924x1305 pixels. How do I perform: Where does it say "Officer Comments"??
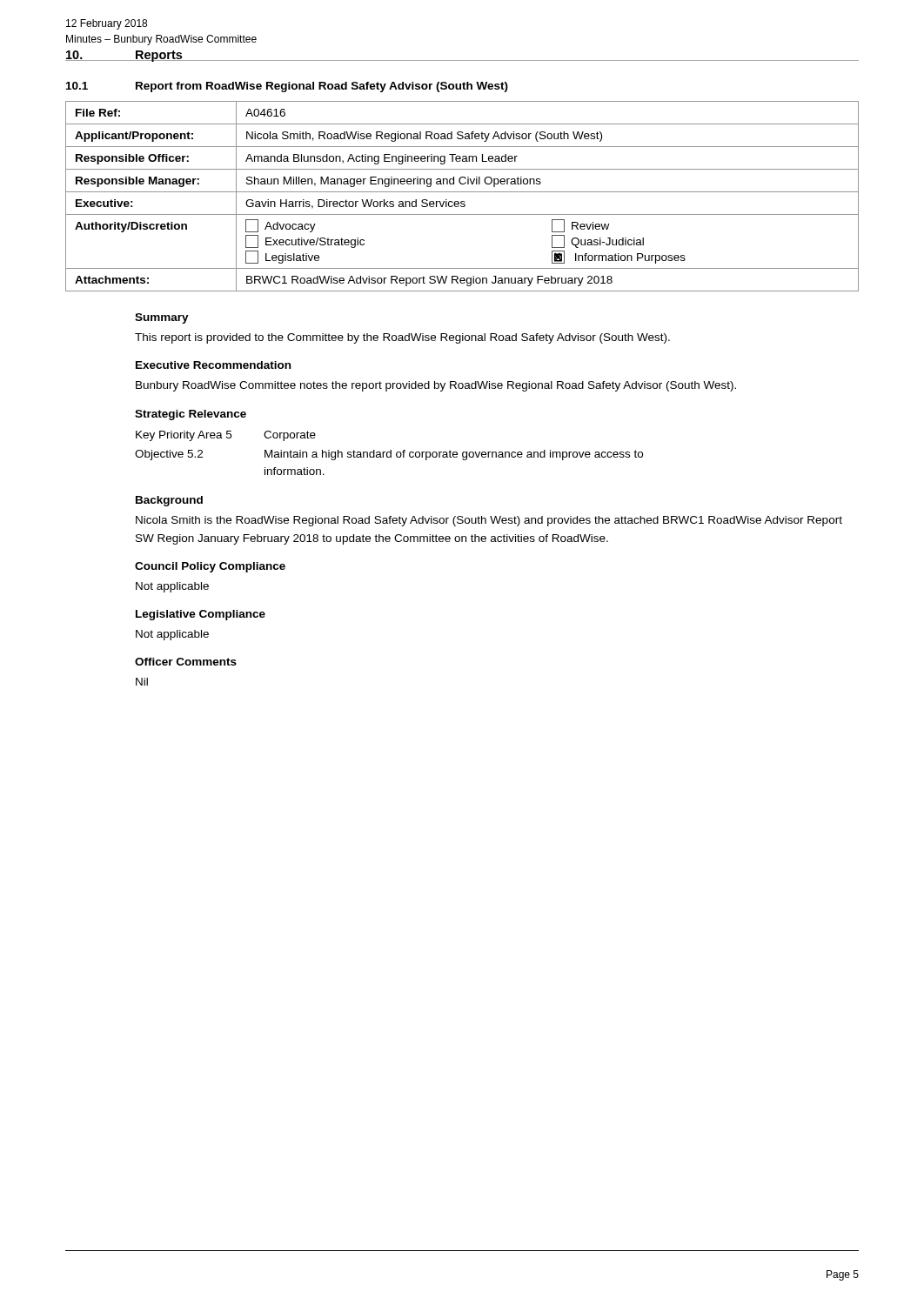186,662
